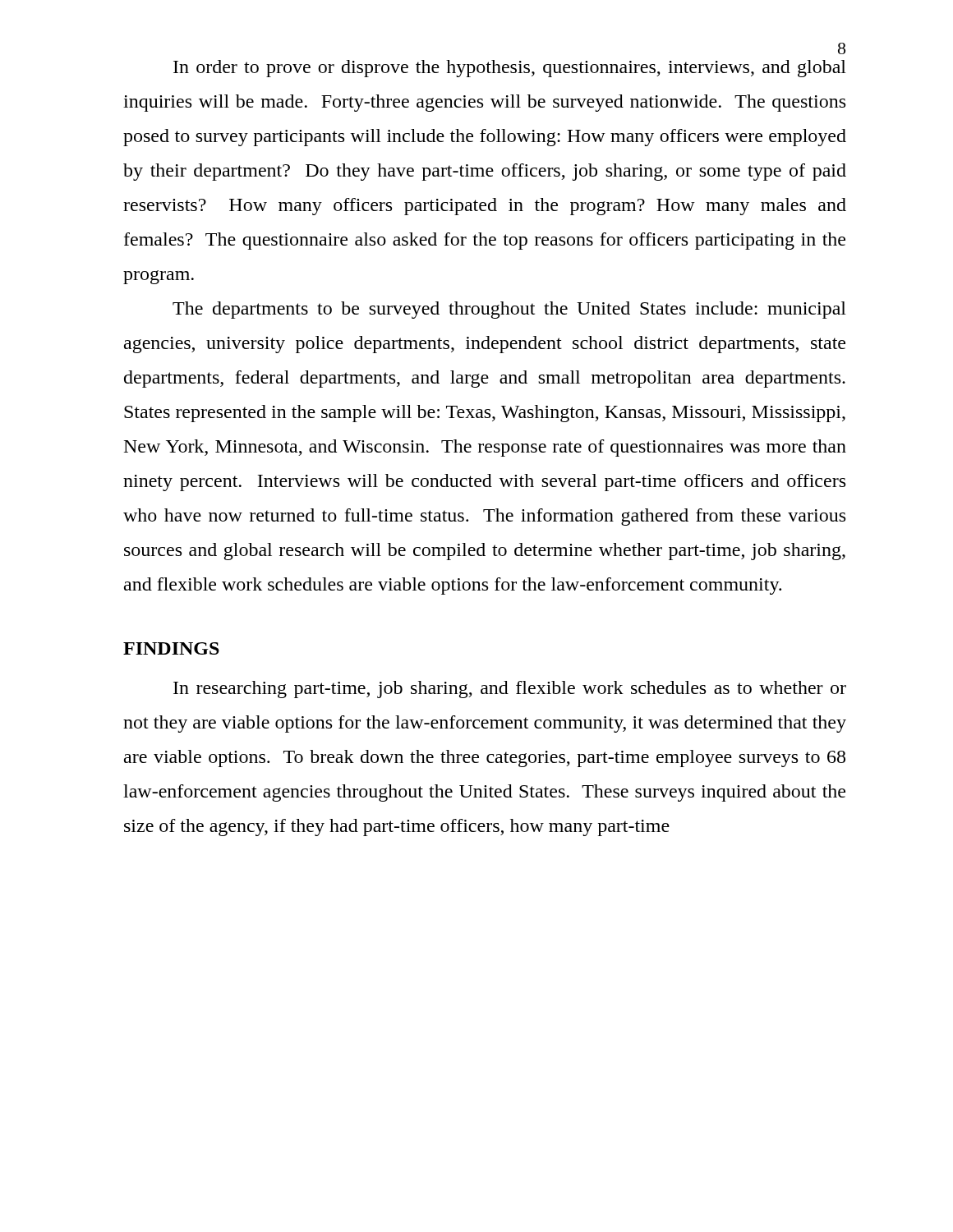953x1232 pixels.
Task: Find the passage starting "In researching part-time,"
Action: [x=485, y=756]
